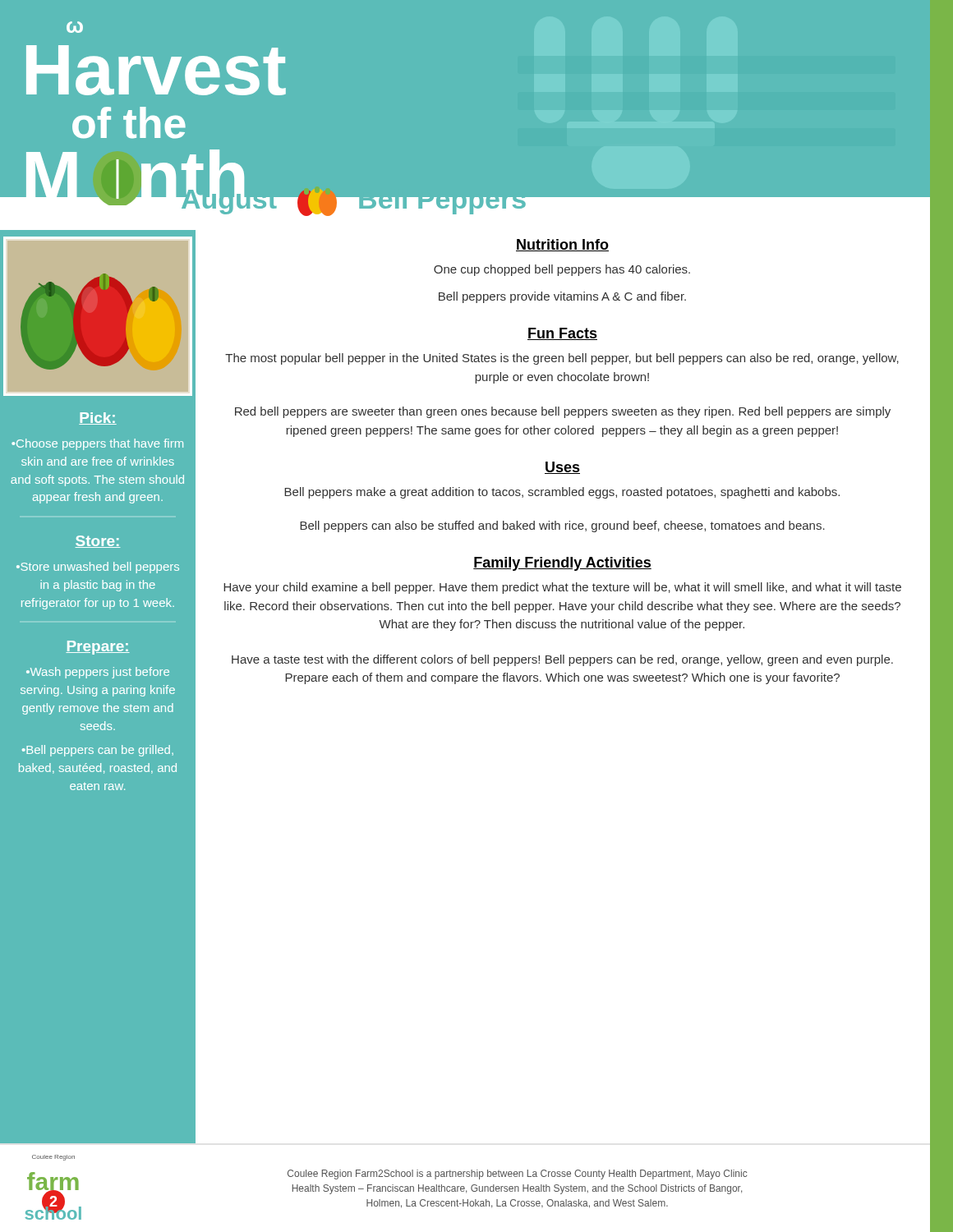Locate the logo
This screenshot has height=1232, width=953.
(x=53, y=1188)
